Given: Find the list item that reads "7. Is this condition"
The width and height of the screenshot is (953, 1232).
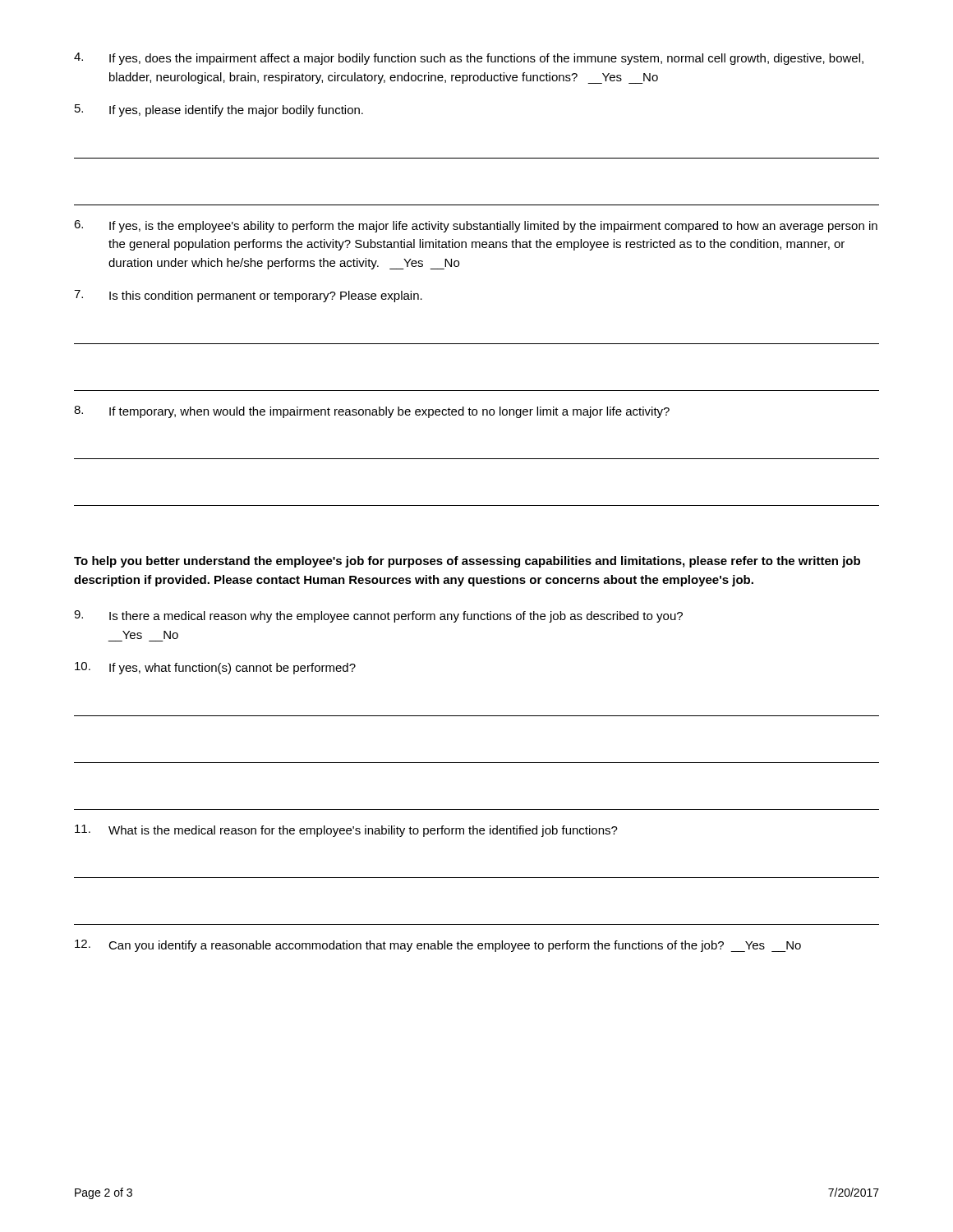Looking at the screenshot, I should pos(248,296).
